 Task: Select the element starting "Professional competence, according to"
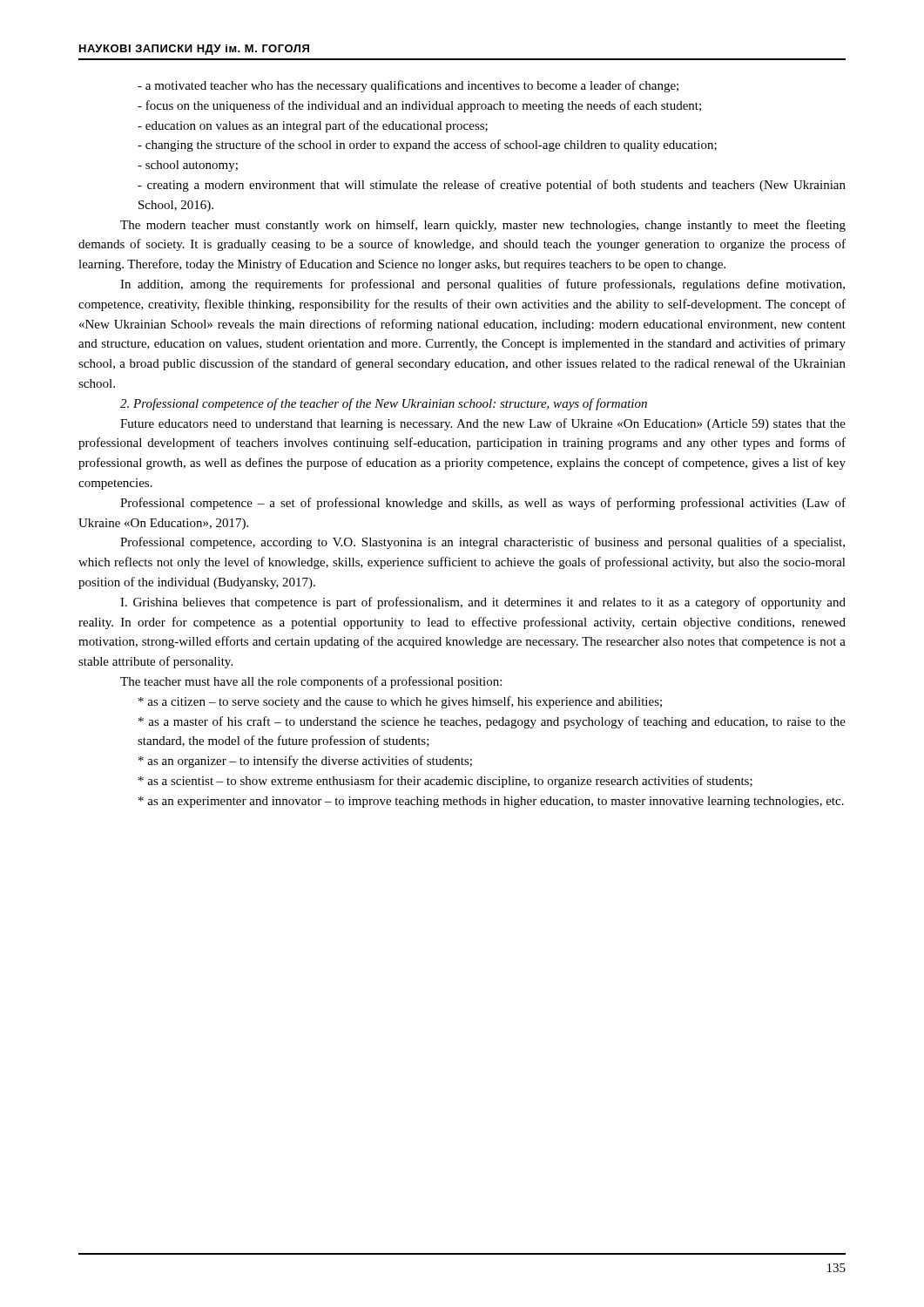pyautogui.click(x=462, y=562)
